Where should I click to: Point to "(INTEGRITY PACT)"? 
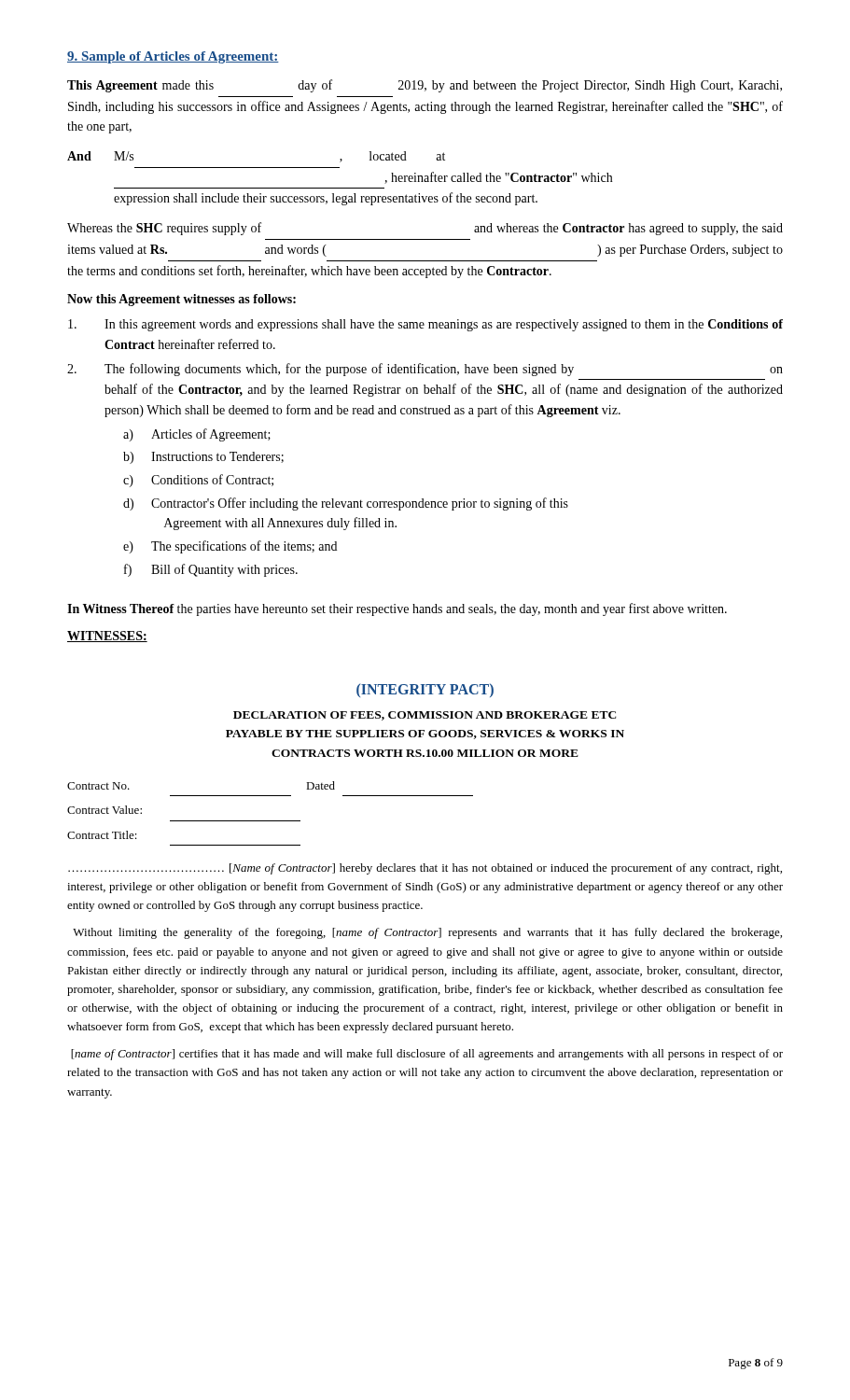(425, 689)
